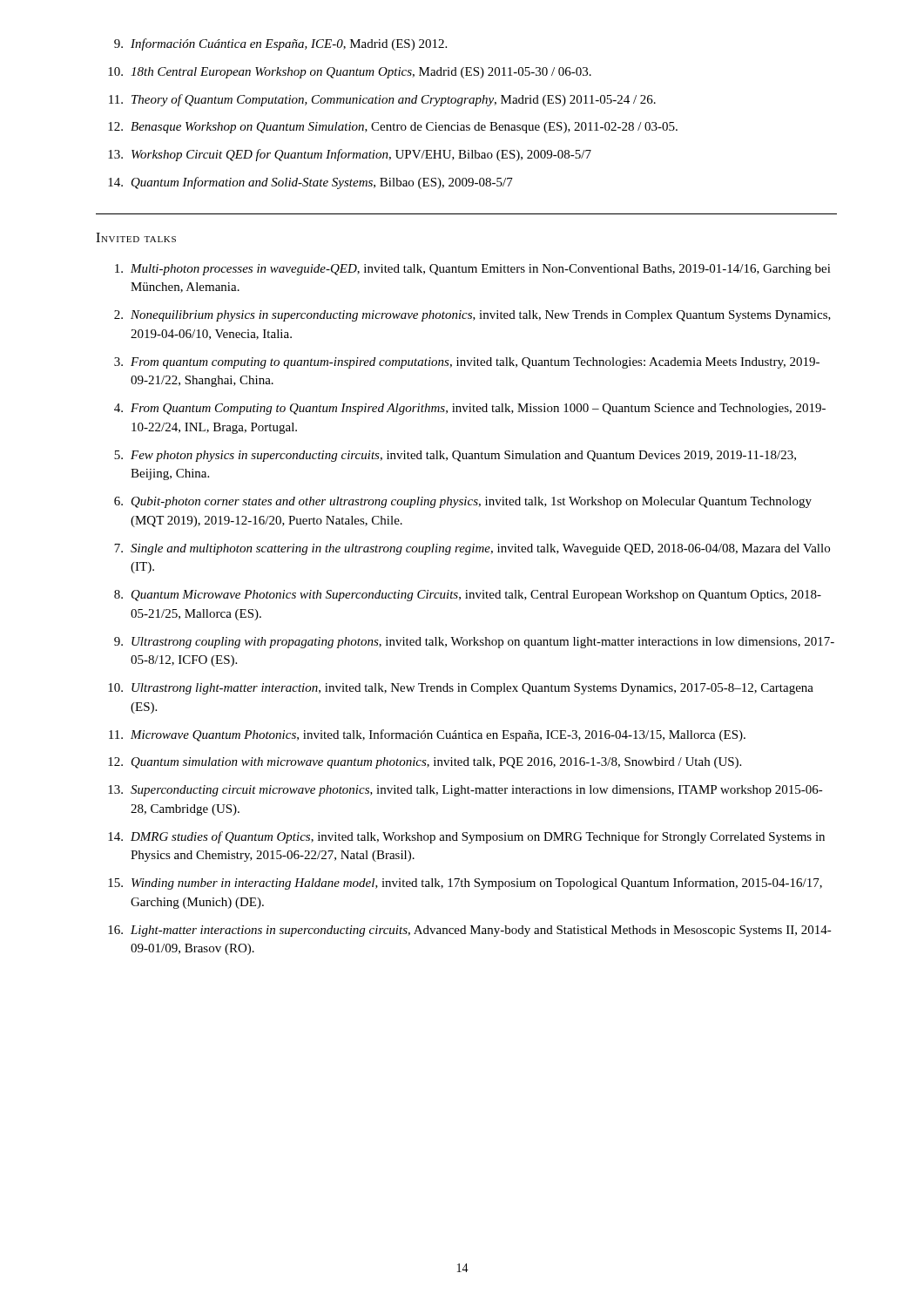
Task: Point to the block beginning "6. Qubit-photon corner"
Action: coord(466,511)
